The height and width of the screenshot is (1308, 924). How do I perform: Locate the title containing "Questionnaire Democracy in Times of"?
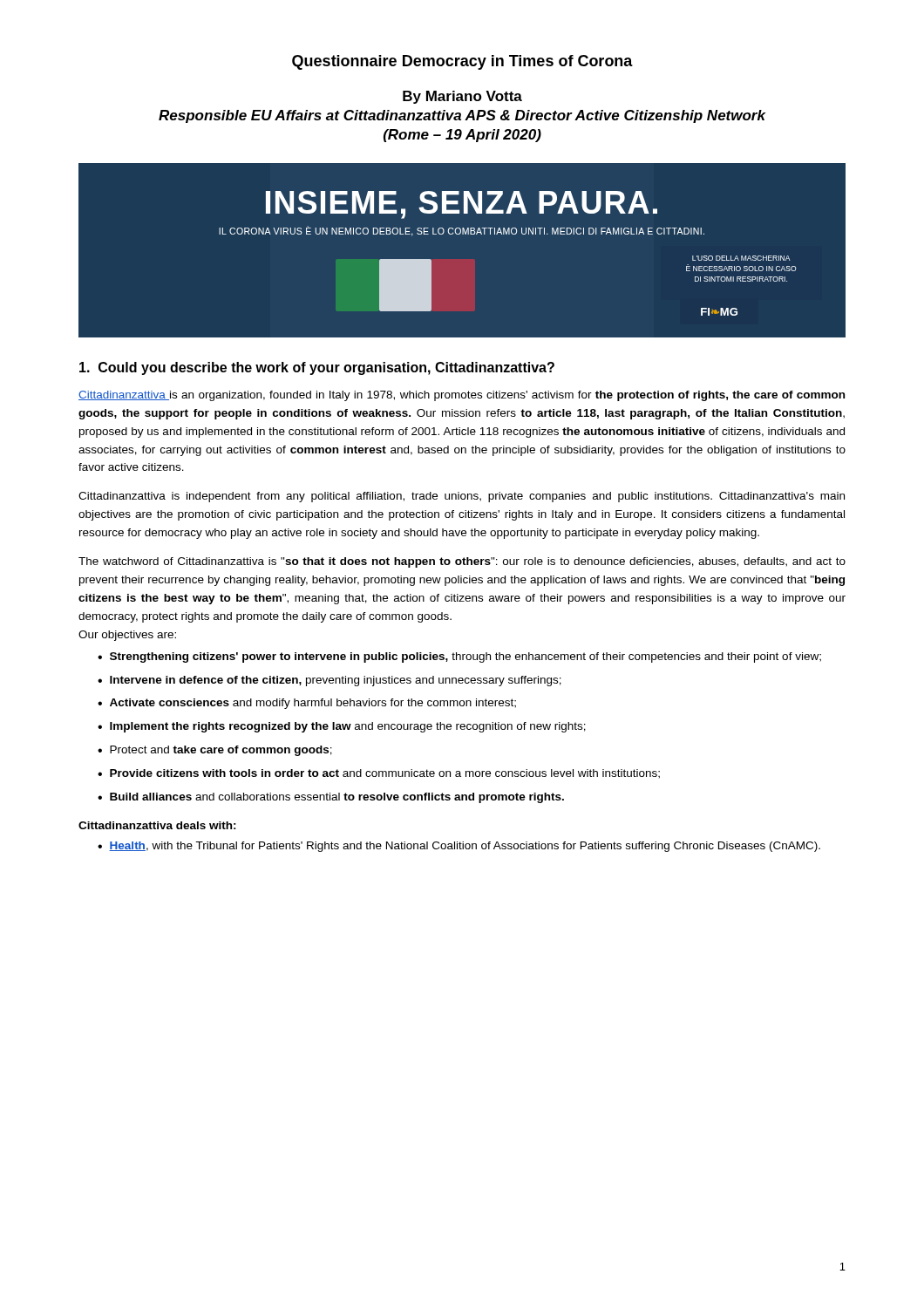click(462, 61)
